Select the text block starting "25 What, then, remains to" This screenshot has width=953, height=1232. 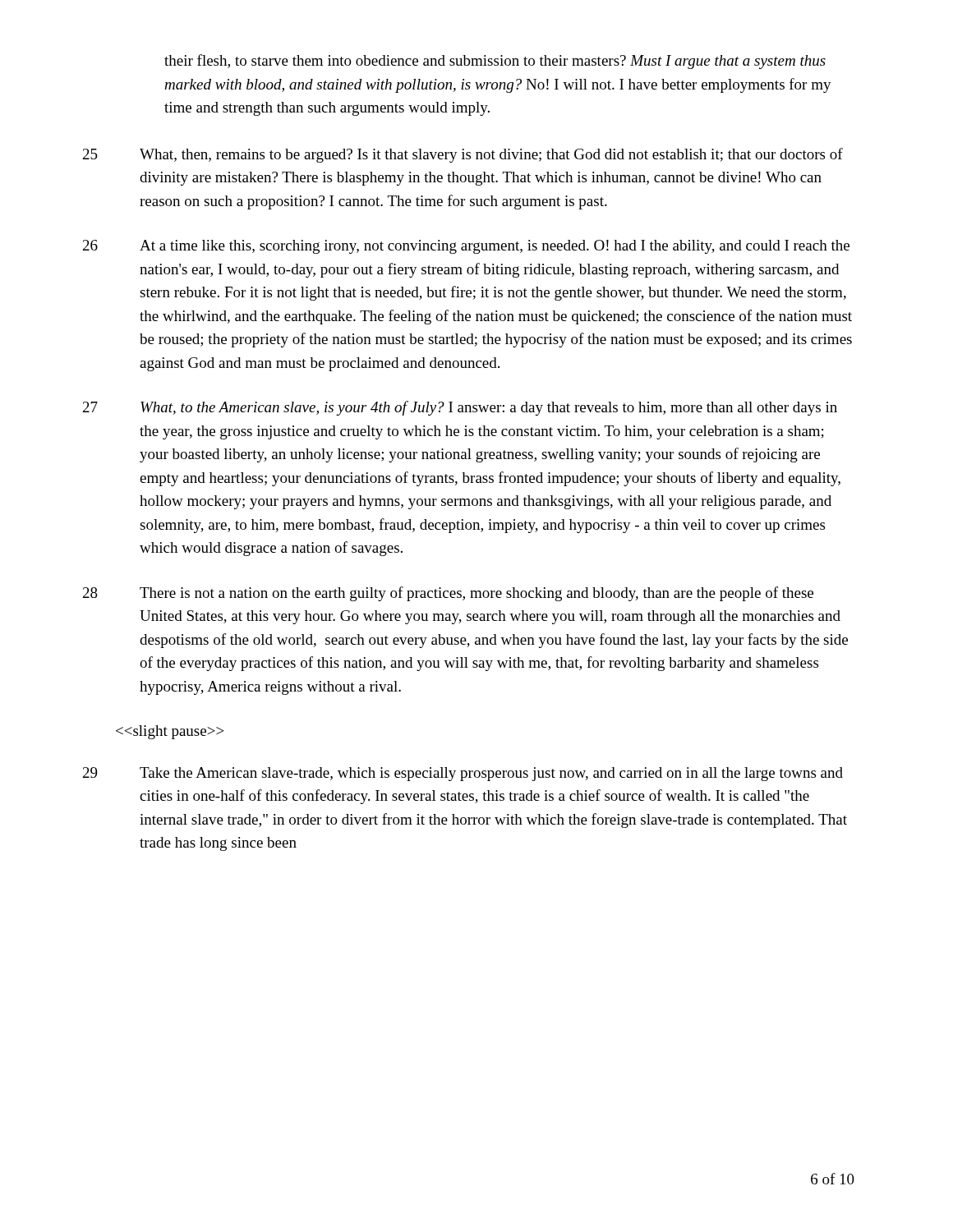coord(468,178)
